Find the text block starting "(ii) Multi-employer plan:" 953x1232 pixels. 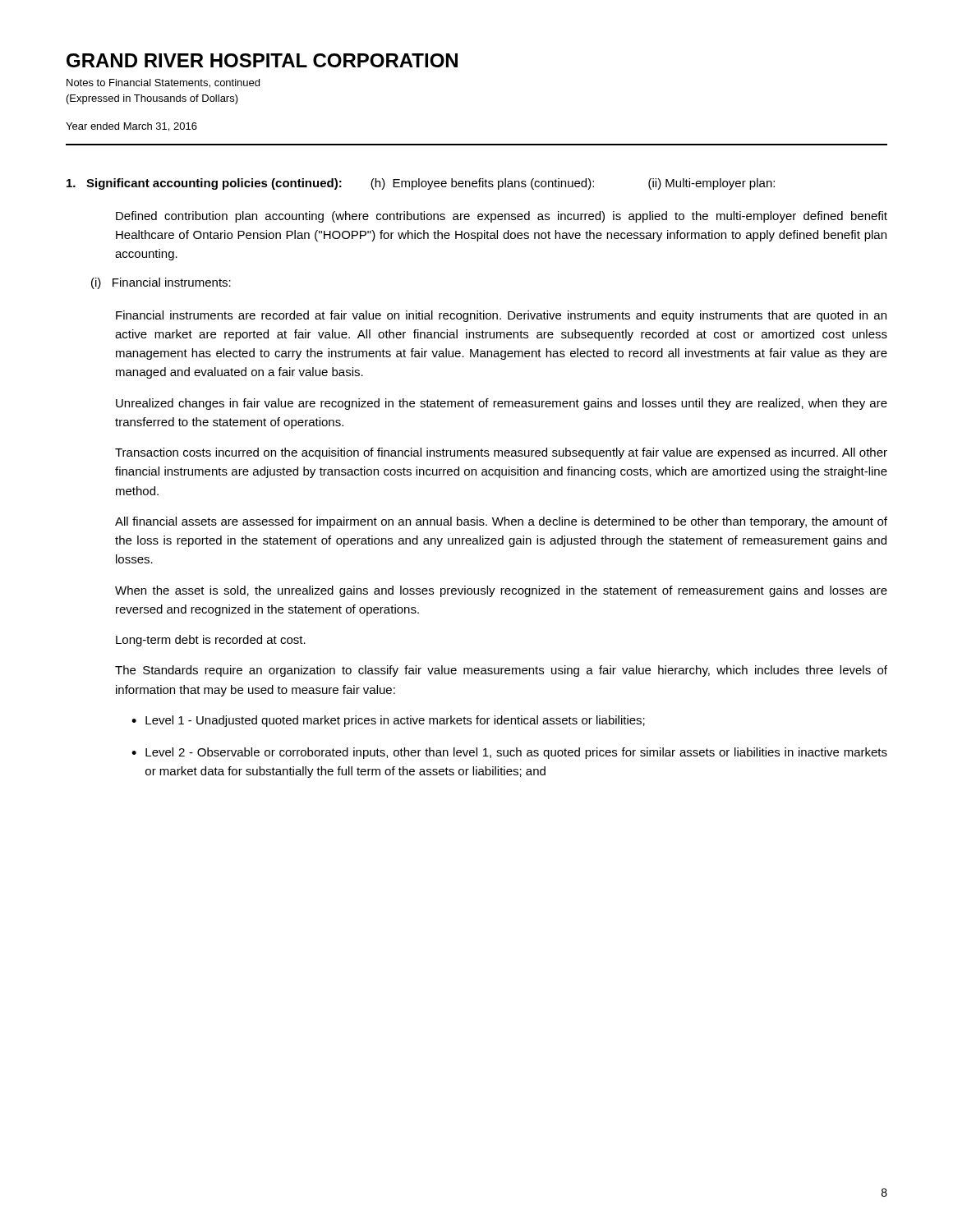[x=712, y=183]
